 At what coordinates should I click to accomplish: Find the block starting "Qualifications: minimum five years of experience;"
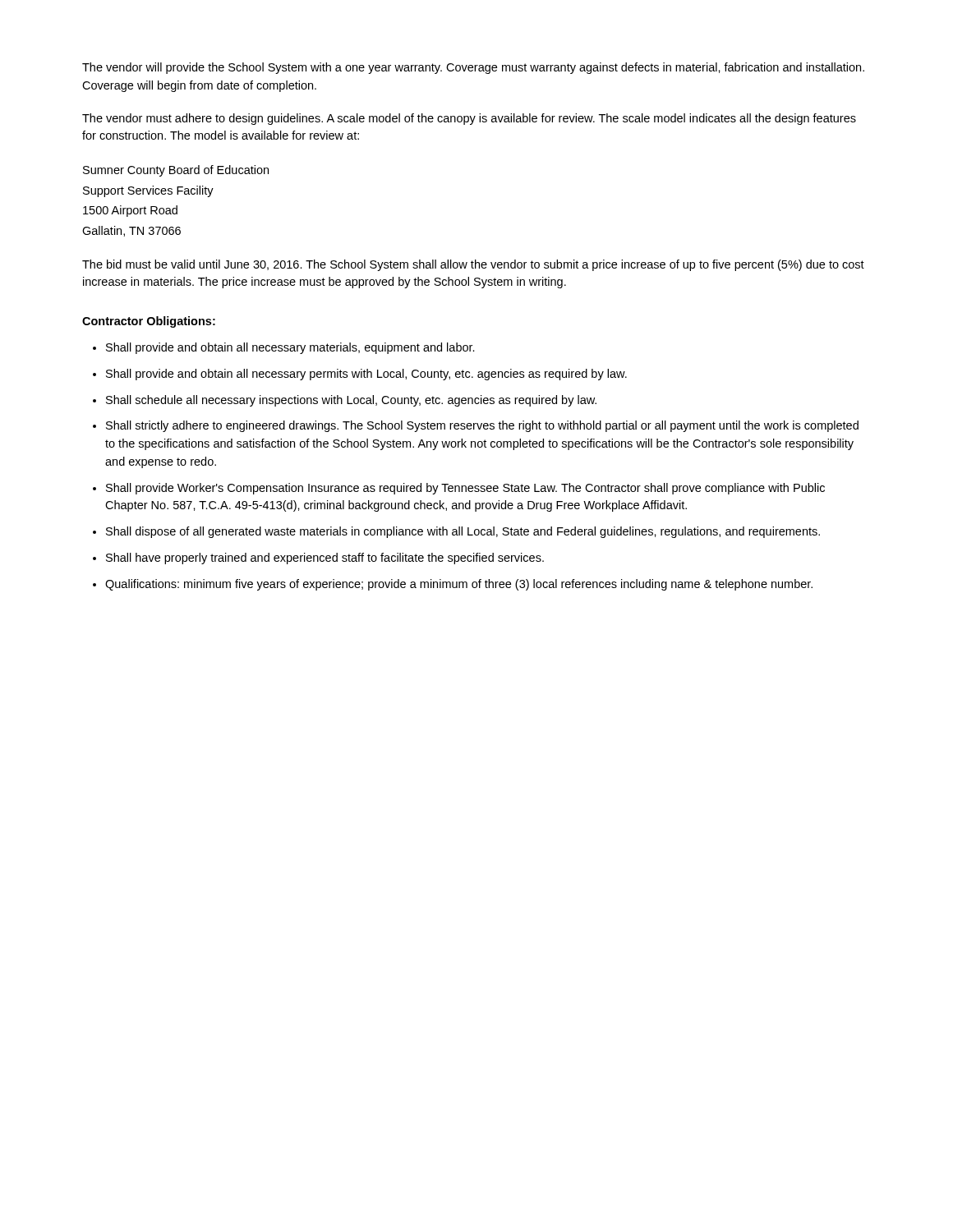[459, 584]
